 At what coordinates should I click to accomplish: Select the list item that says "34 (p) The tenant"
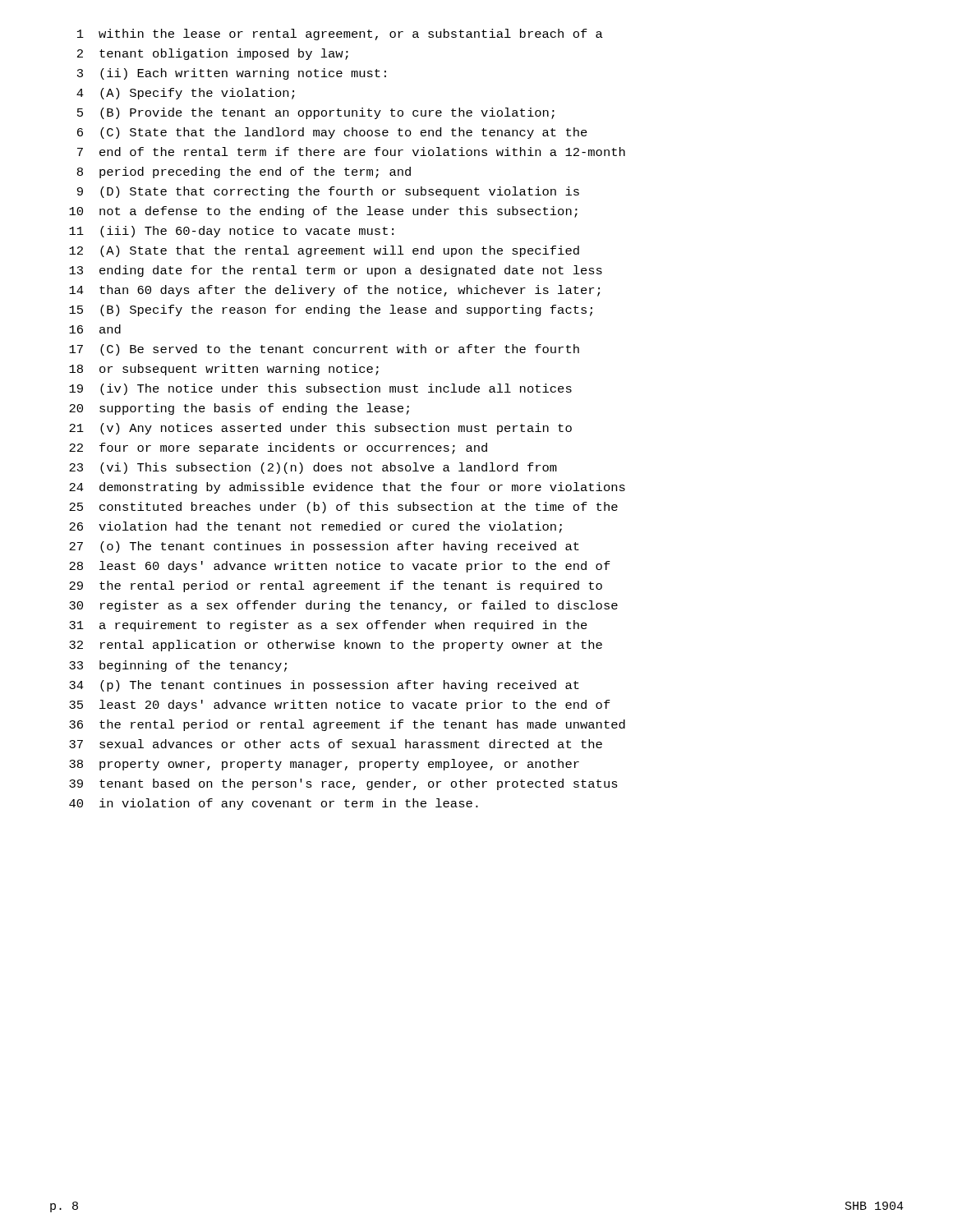476,685
